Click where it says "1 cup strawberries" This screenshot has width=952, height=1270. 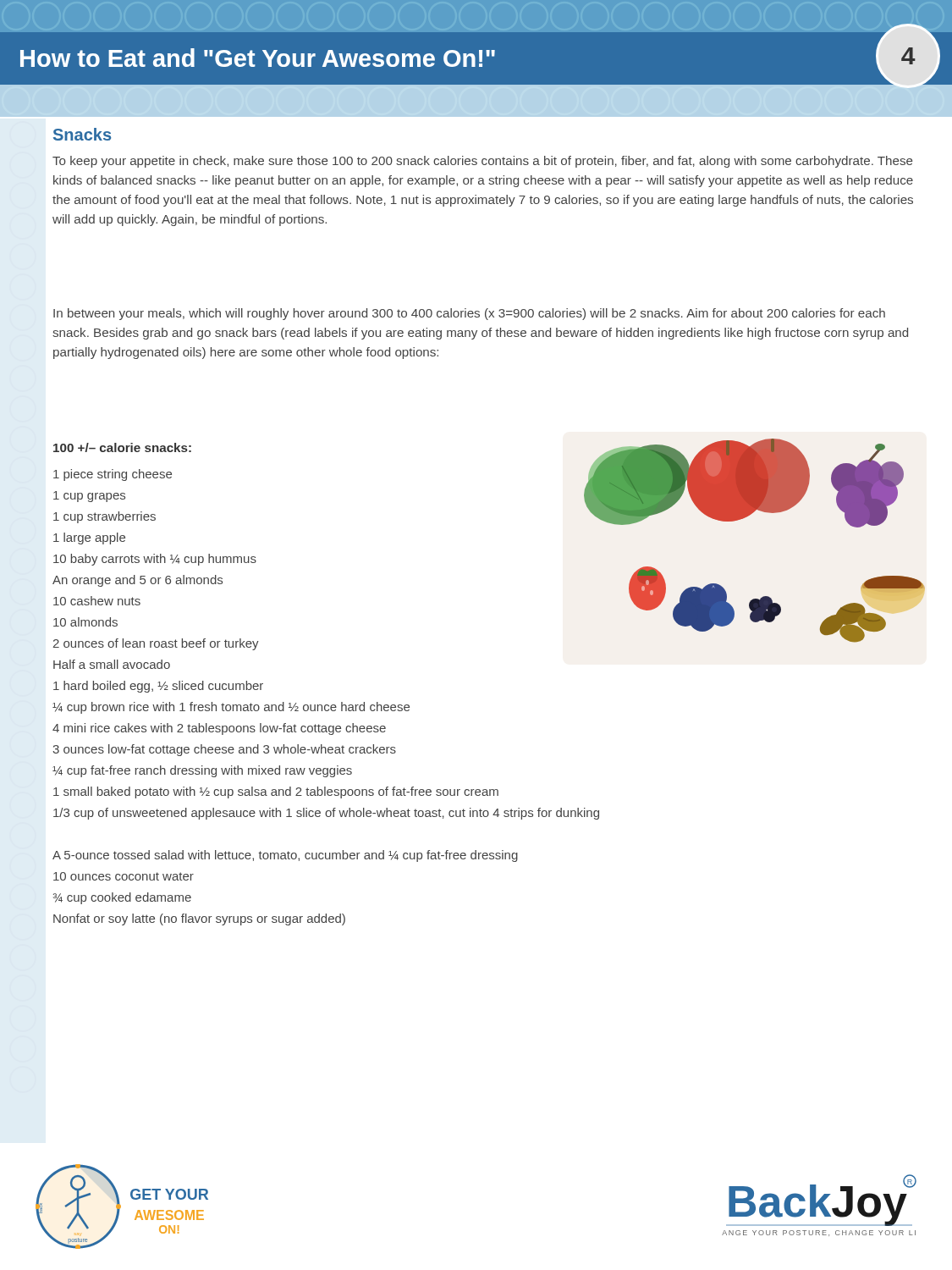[104, 516]
